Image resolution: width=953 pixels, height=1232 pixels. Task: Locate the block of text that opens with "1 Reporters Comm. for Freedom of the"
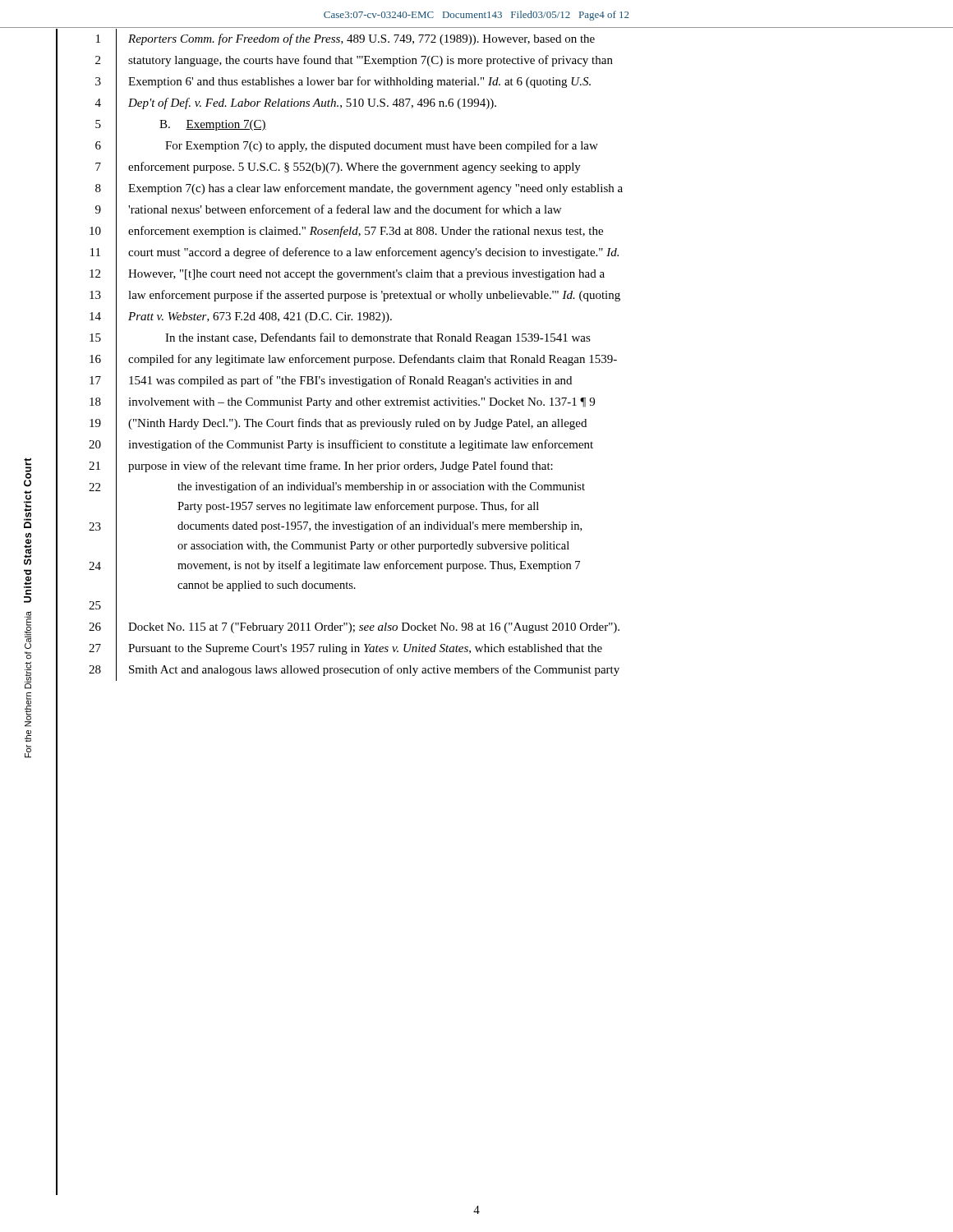pos(497,71)
